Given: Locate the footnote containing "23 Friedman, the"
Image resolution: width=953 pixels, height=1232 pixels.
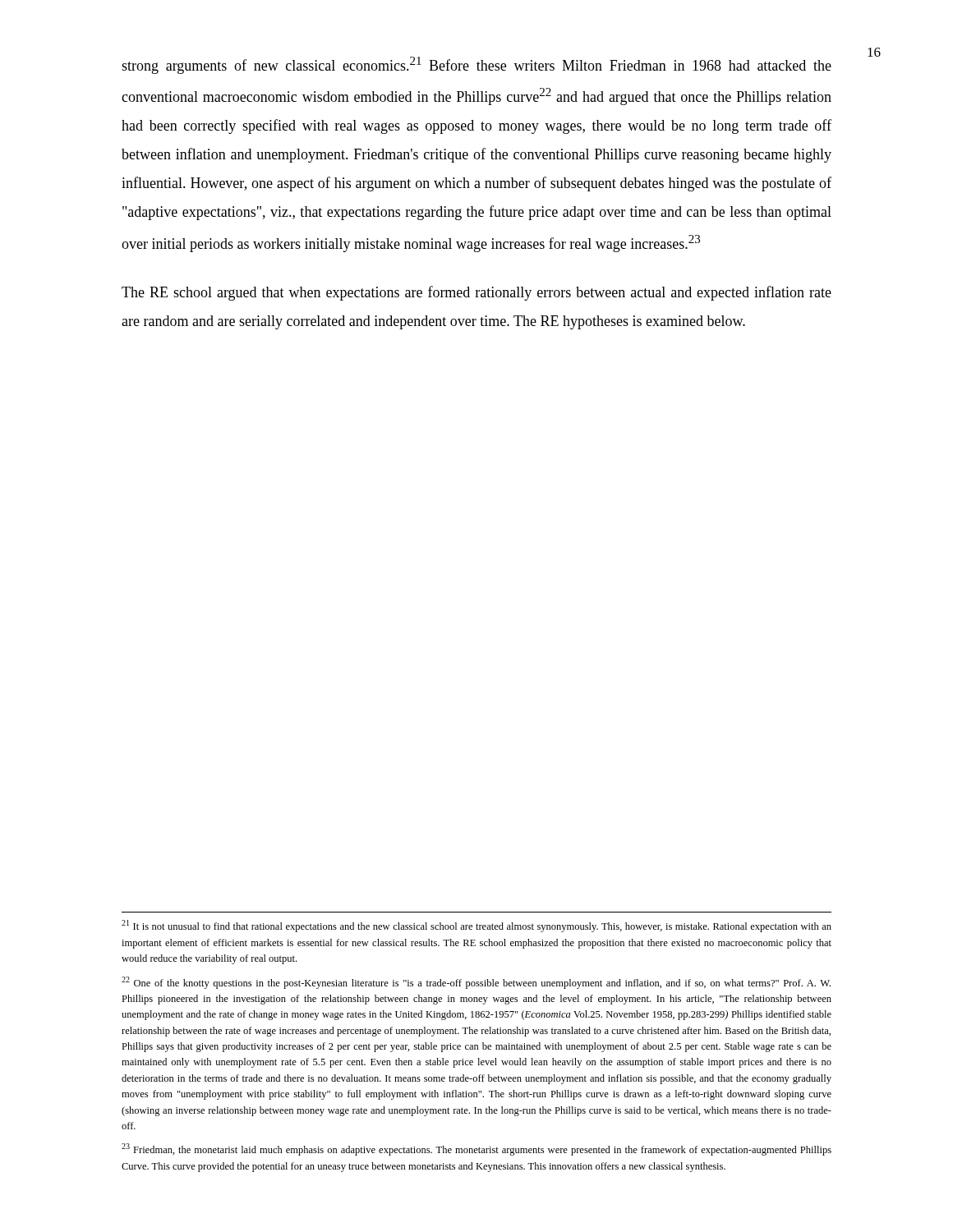Looking at the screenshot, I should coord(476,1157).
